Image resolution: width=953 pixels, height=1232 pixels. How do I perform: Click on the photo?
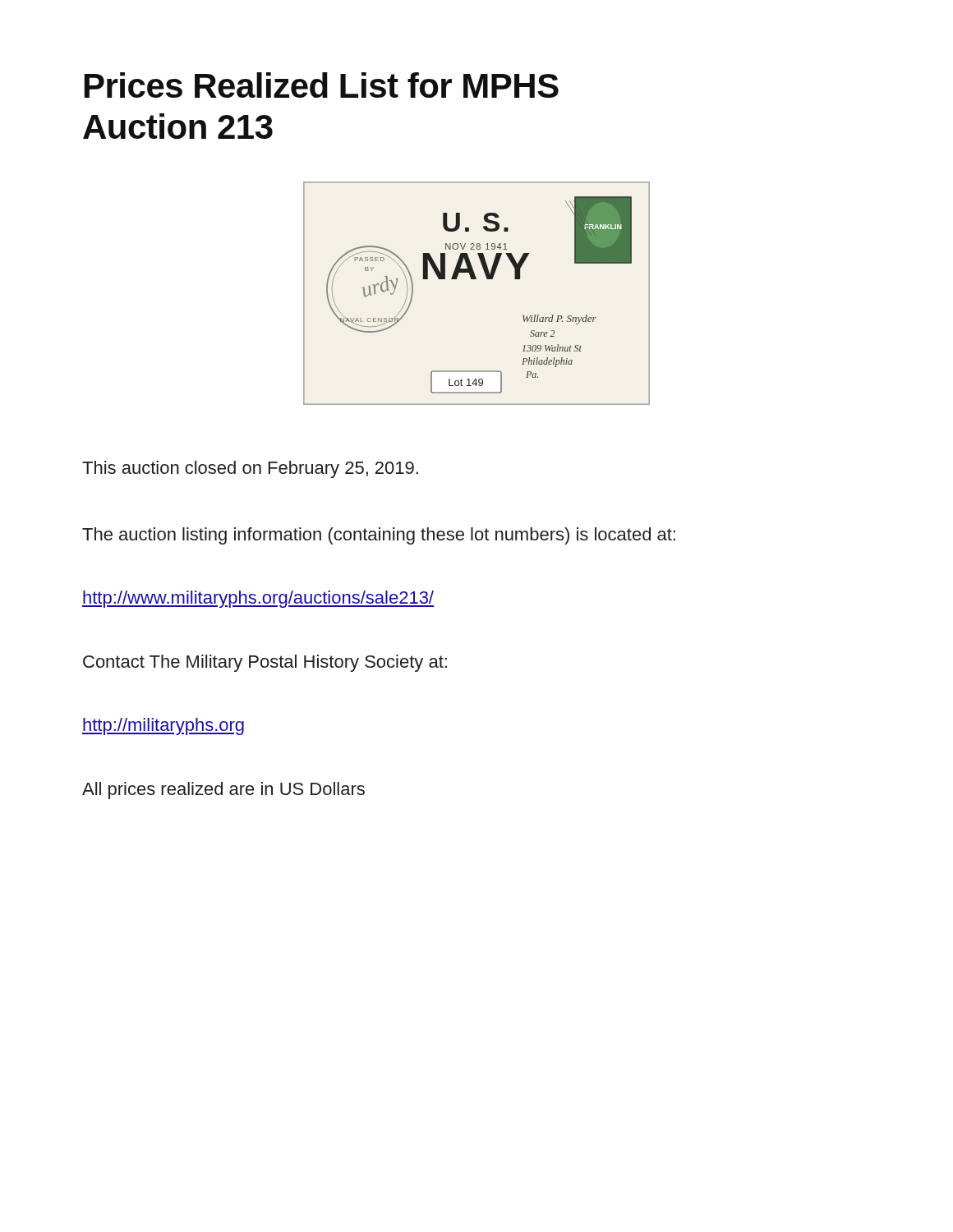(x=476, y=293)
